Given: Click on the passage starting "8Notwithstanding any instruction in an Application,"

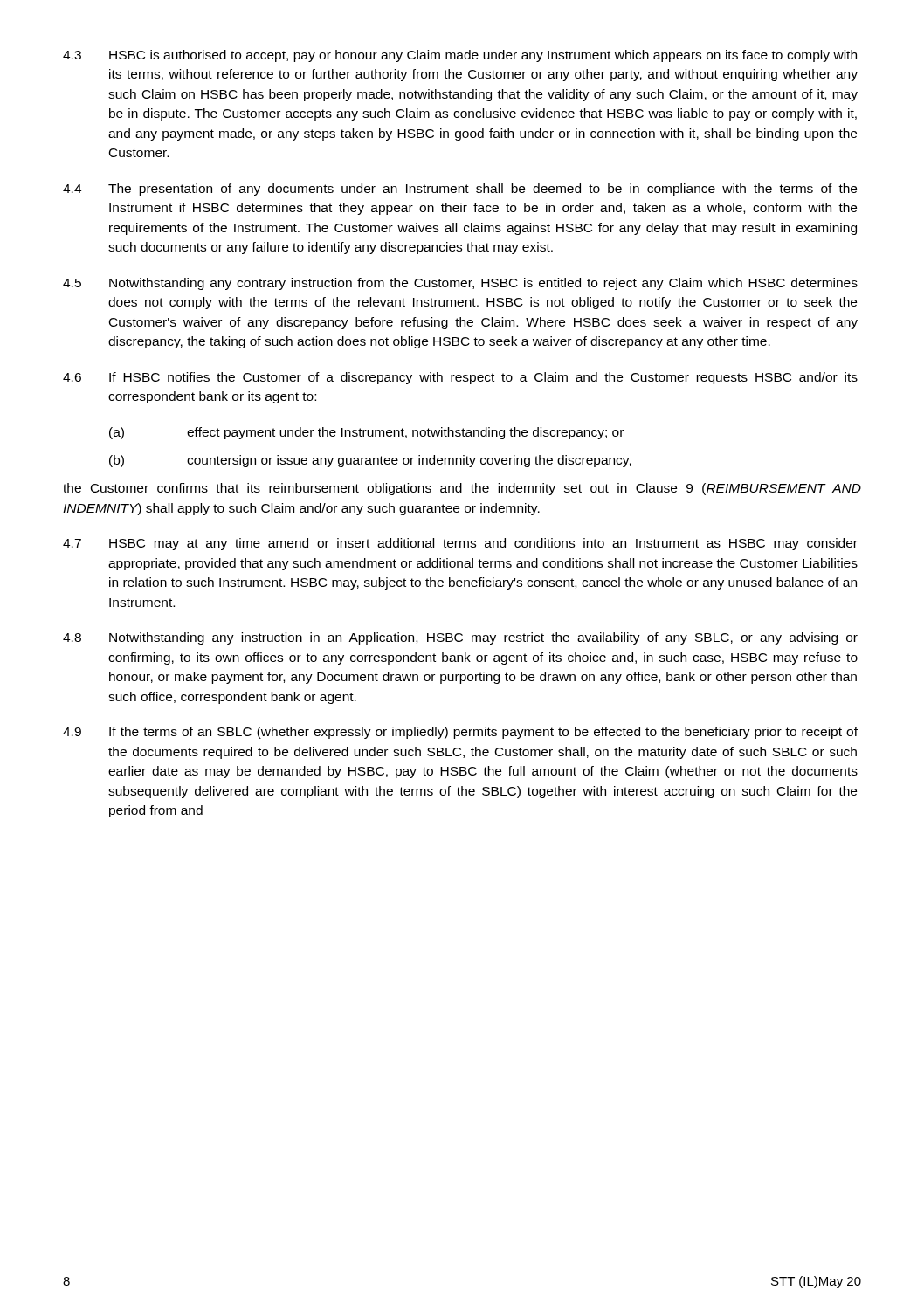Looking at the screenshot, I should [460, 667].
